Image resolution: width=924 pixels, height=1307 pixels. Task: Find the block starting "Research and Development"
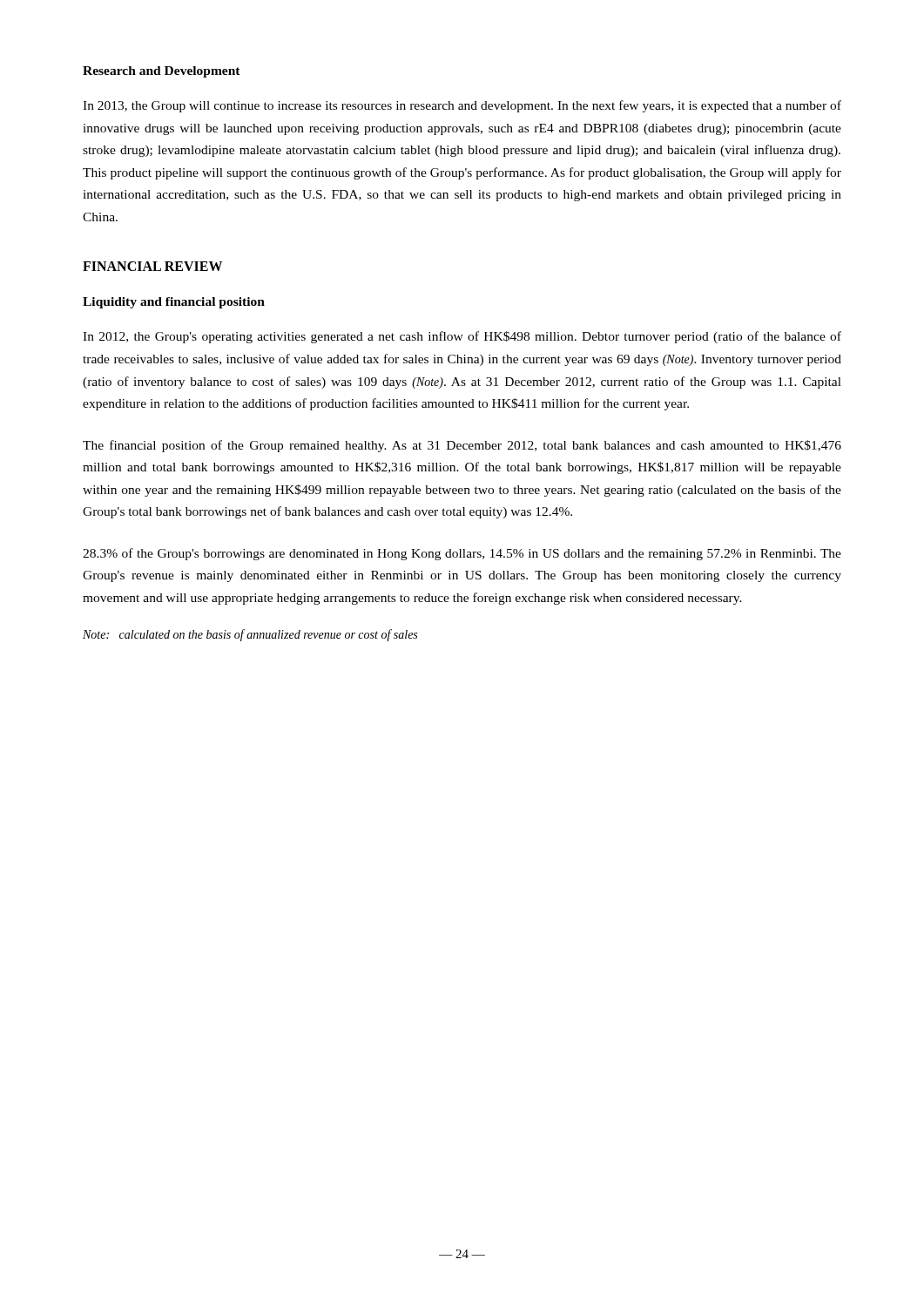coord(161,70)
